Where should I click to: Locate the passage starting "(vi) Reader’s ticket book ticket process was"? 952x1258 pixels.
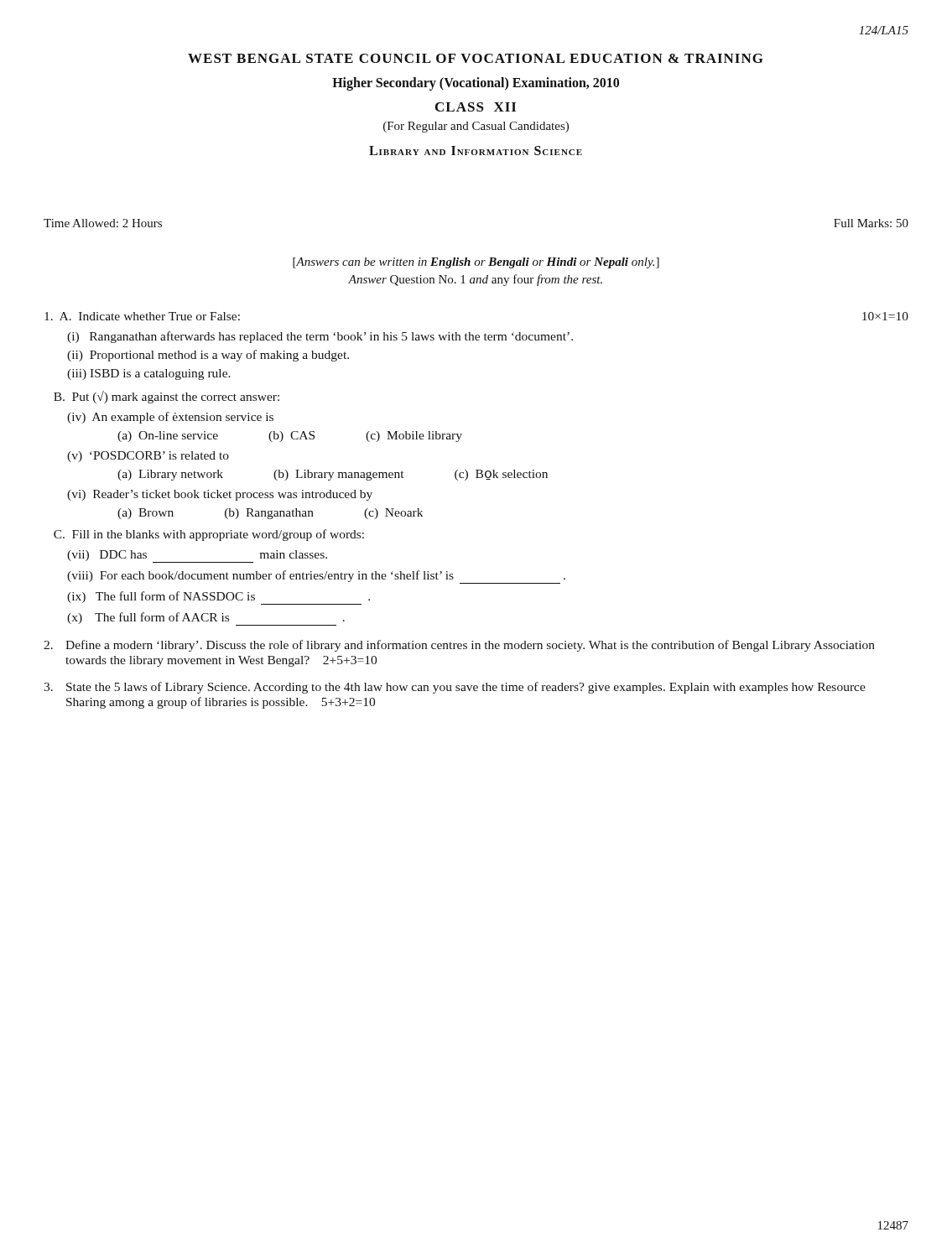click(220, 494)
